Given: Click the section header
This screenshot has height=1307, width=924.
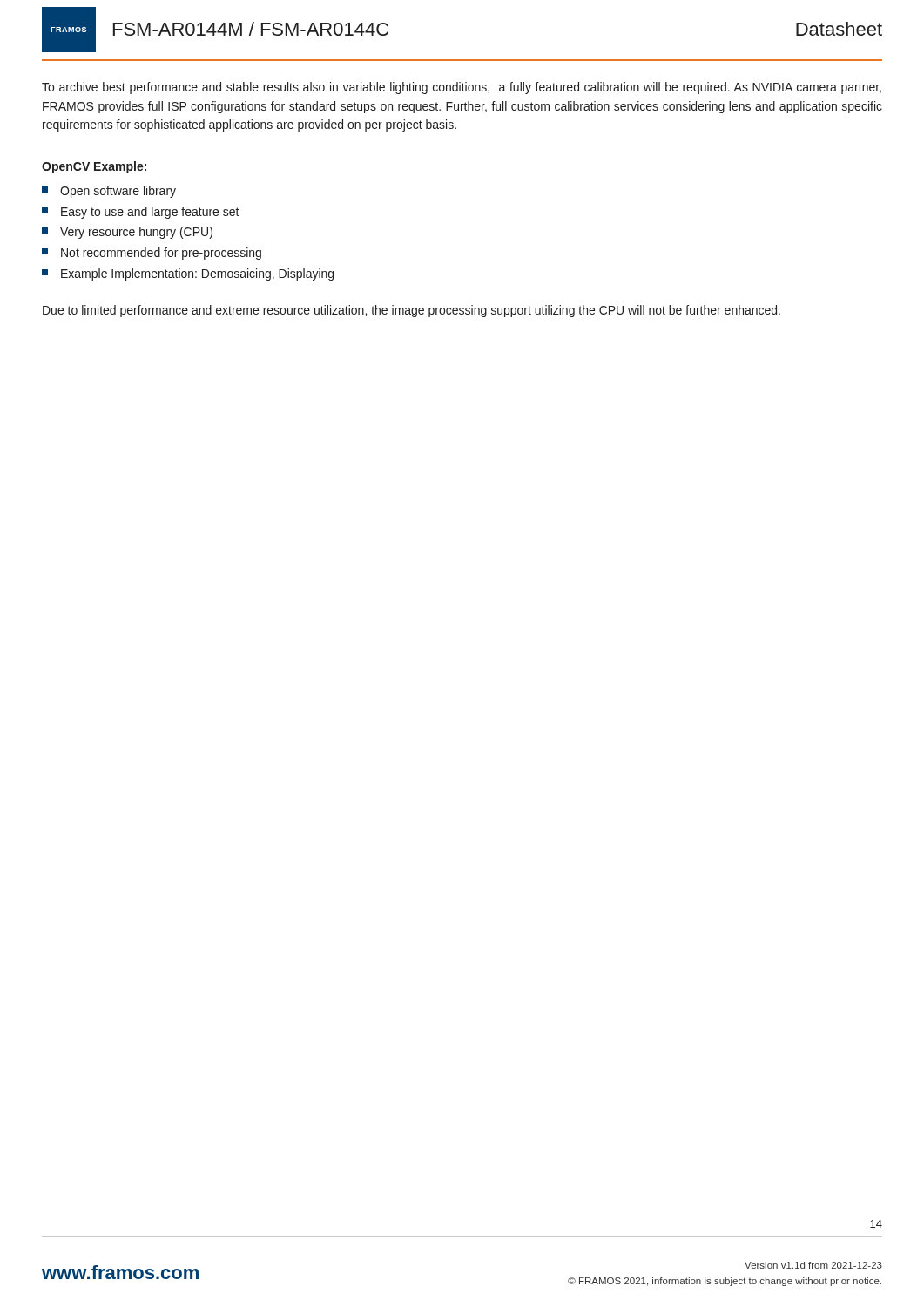Looking at the screenshot, I should 95,166.
